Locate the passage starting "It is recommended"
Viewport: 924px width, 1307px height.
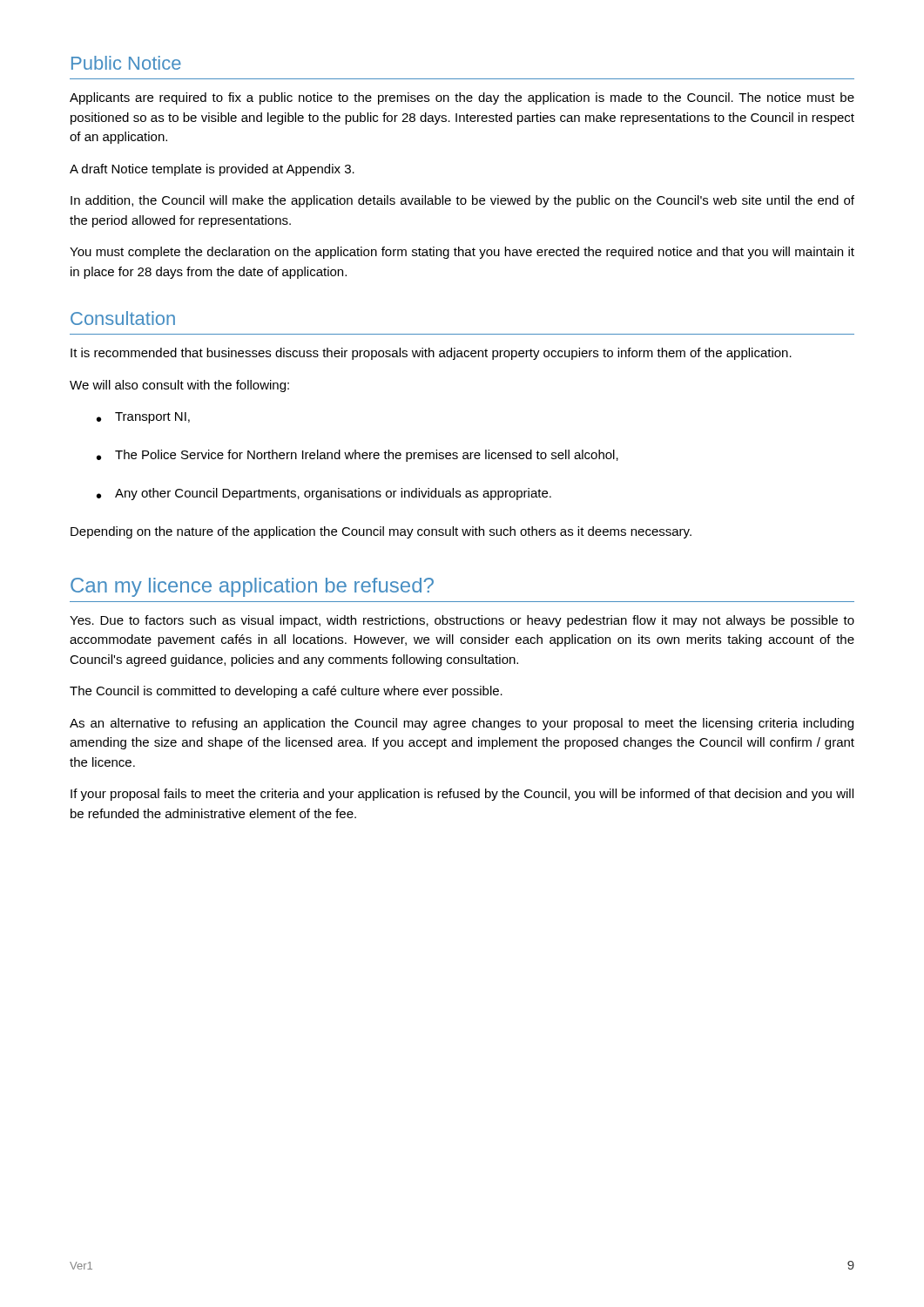coord(431,352)
